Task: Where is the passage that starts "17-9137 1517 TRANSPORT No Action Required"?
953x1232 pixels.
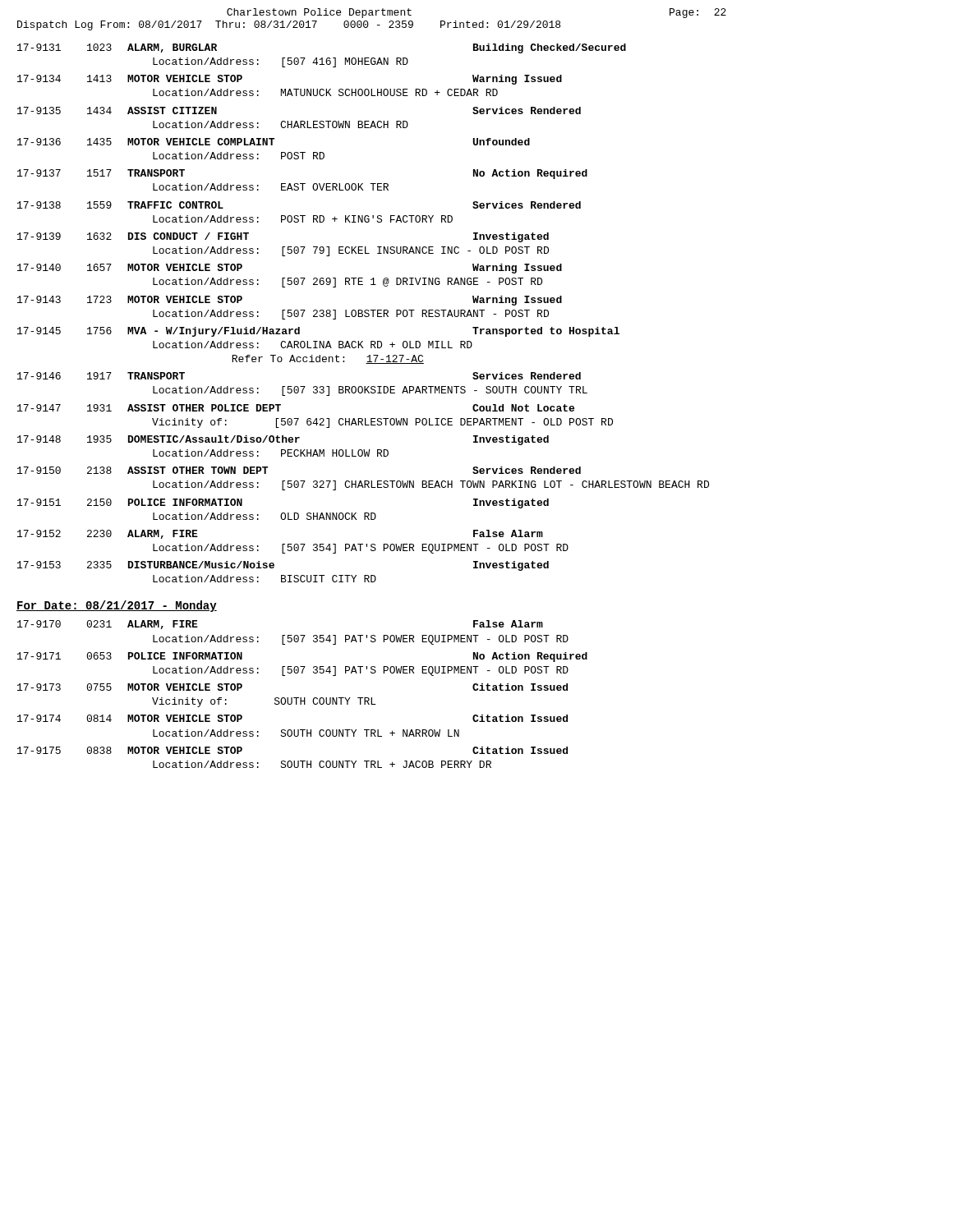Action: point(476,181)
